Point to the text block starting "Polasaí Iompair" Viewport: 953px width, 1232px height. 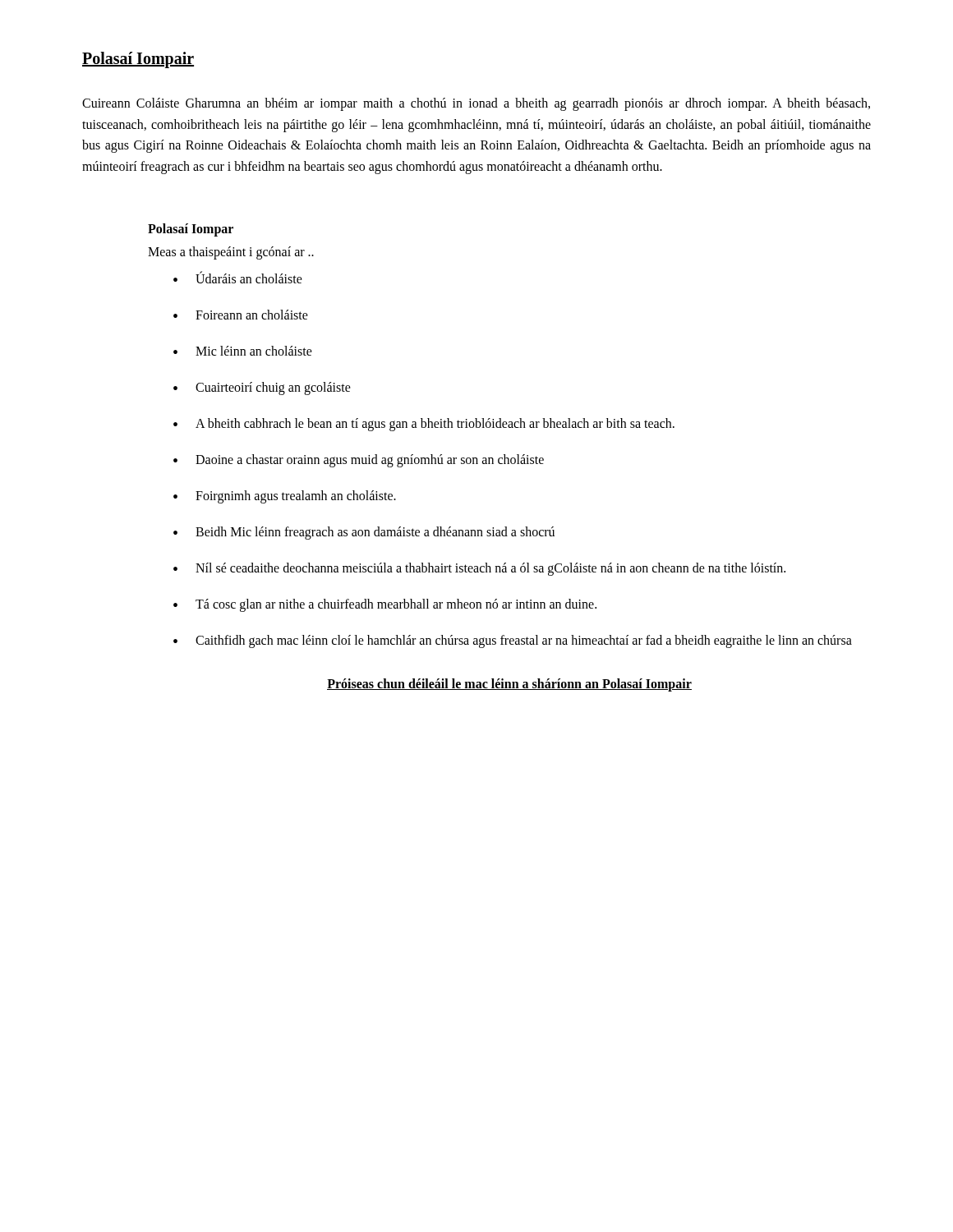[138, 59]
